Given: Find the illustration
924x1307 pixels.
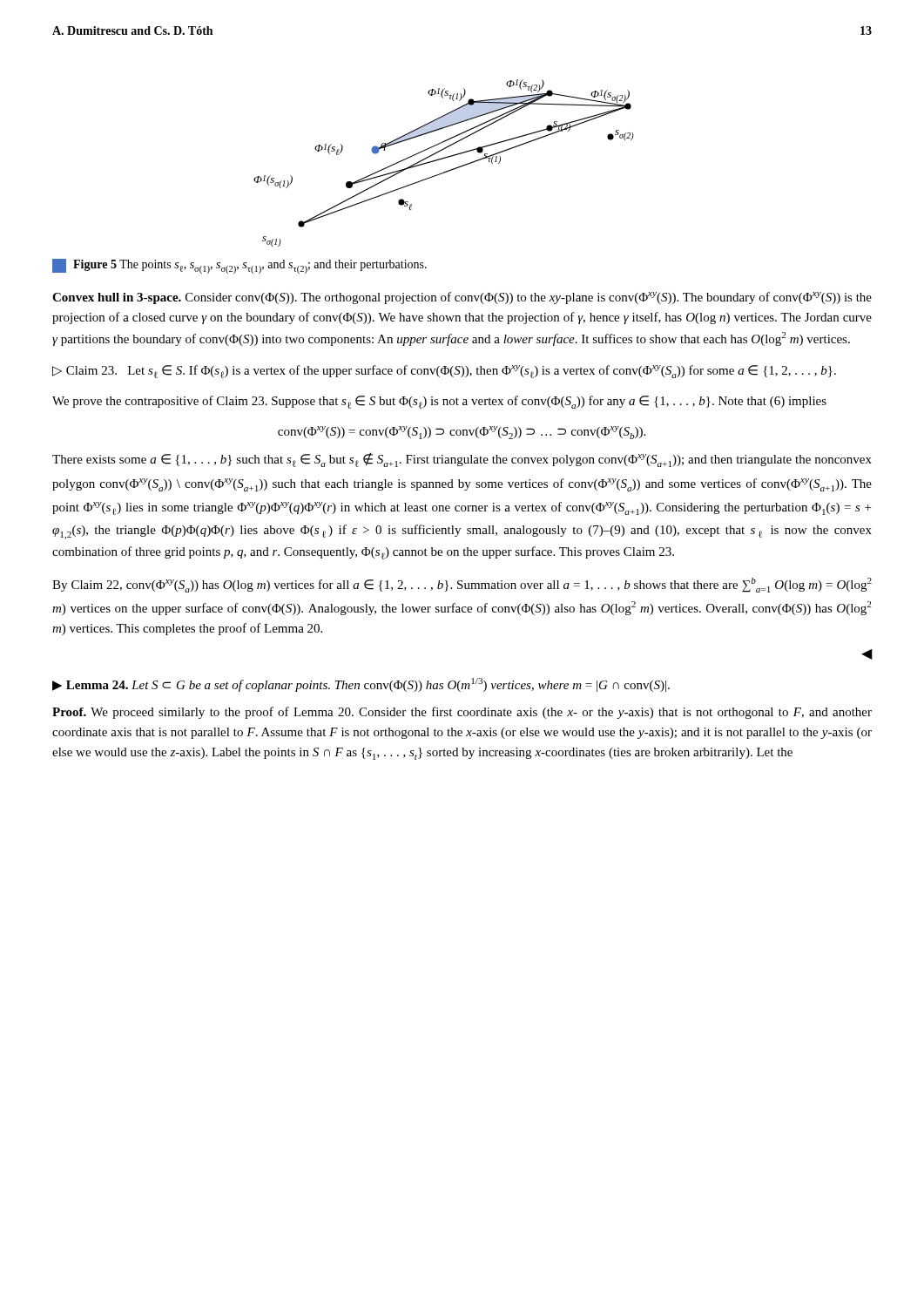Looking at the screenshot, I should (462, 154).
